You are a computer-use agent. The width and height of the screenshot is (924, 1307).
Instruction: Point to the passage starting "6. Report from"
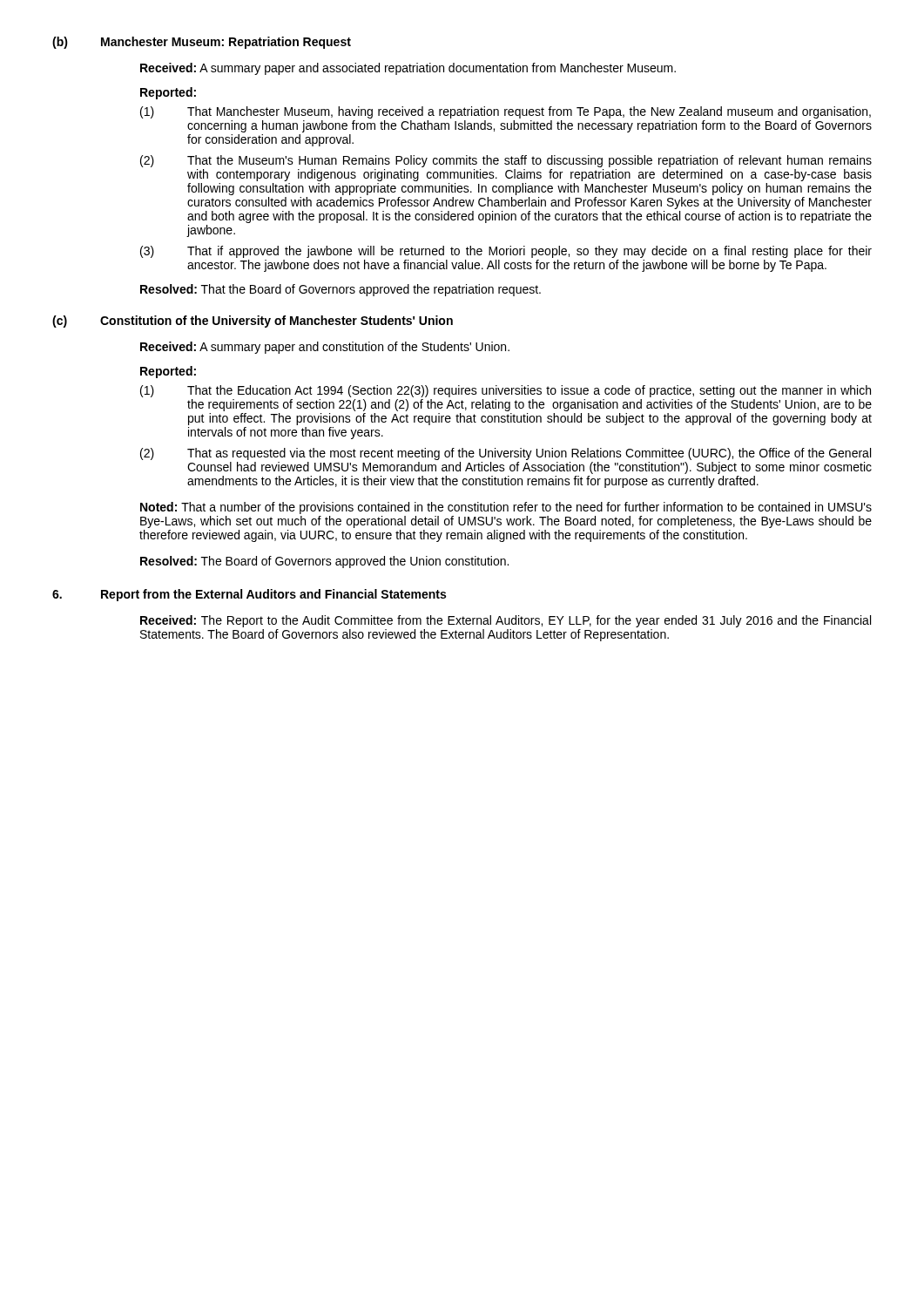click(249, 594)
